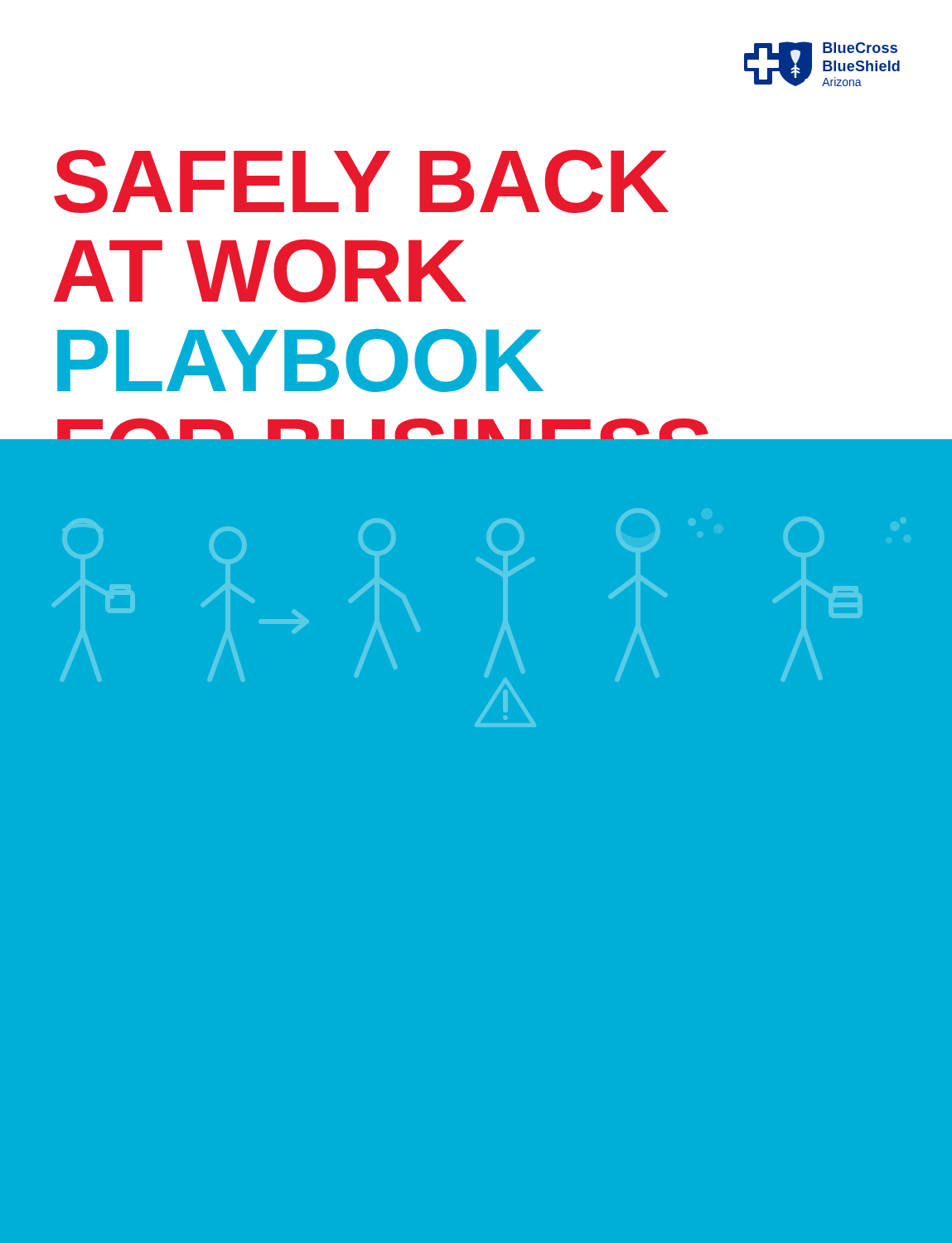Screen dimensions: 1243x952
Task: Find the text block starting "SAFELY BACKAT WORK PLAYBOOKFOR"
Action: point(476,316)
